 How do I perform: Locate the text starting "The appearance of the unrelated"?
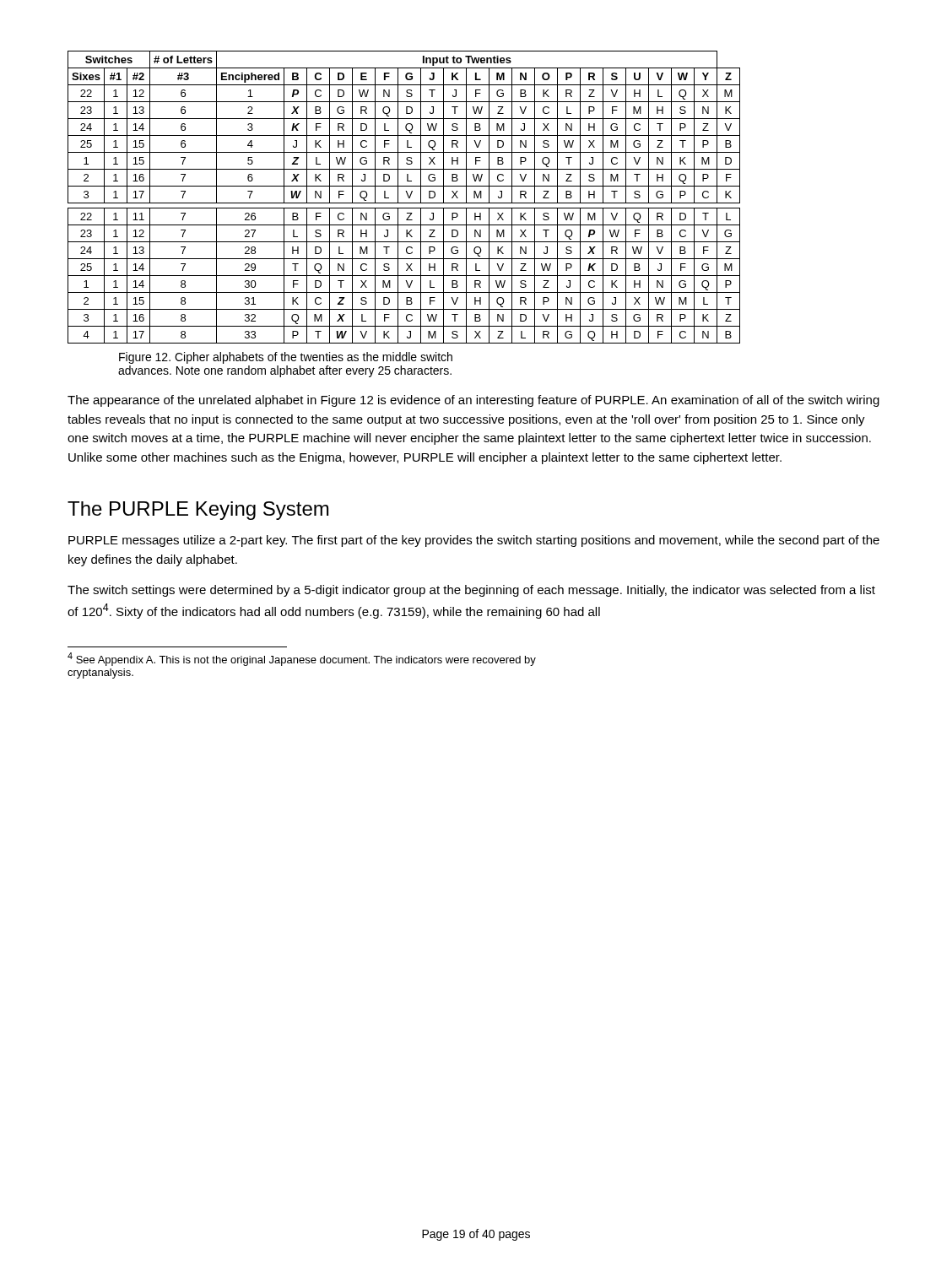click(x=474, y=428)
